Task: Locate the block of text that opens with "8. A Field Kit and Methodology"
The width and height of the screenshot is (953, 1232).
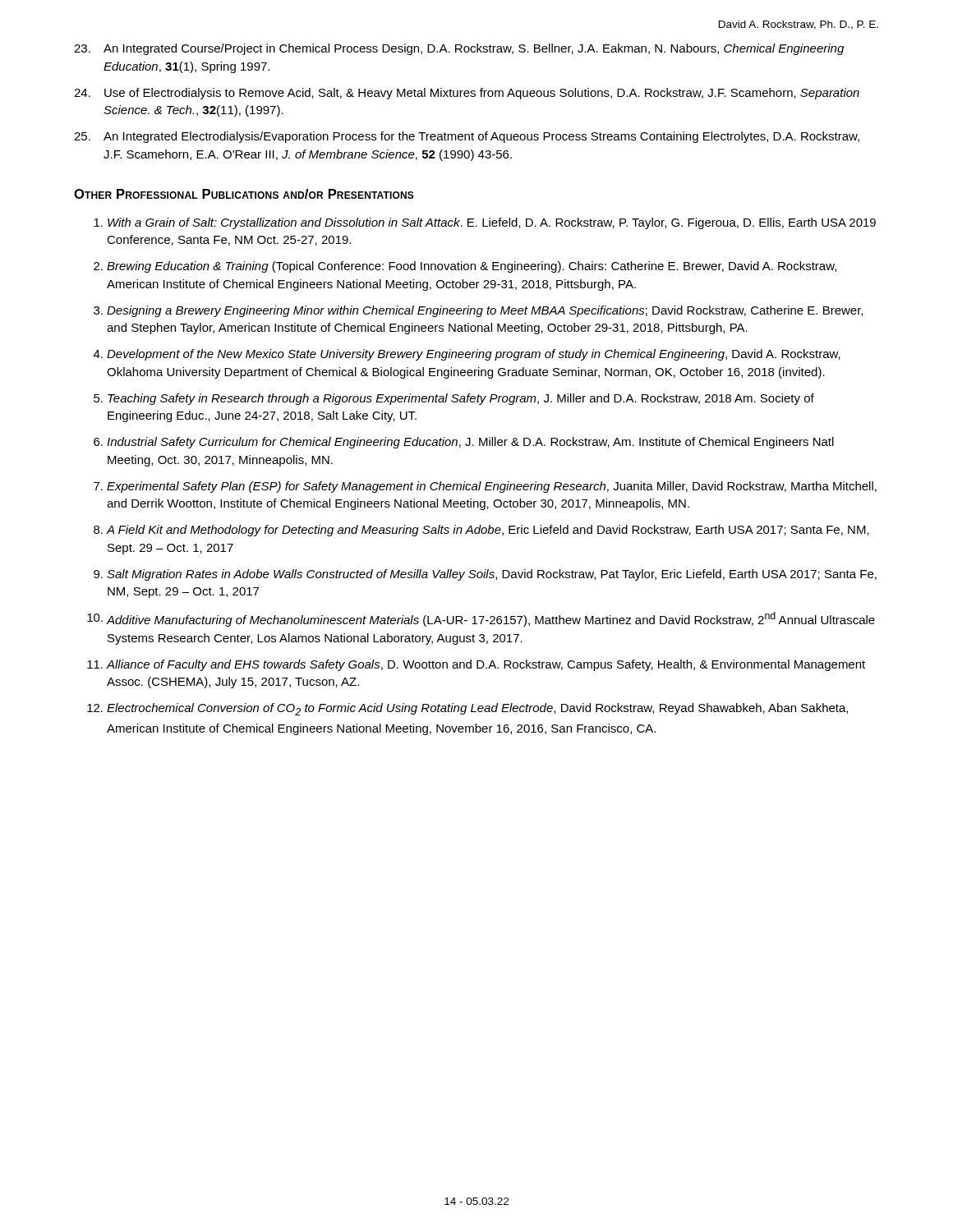Action: pos(476,539)
